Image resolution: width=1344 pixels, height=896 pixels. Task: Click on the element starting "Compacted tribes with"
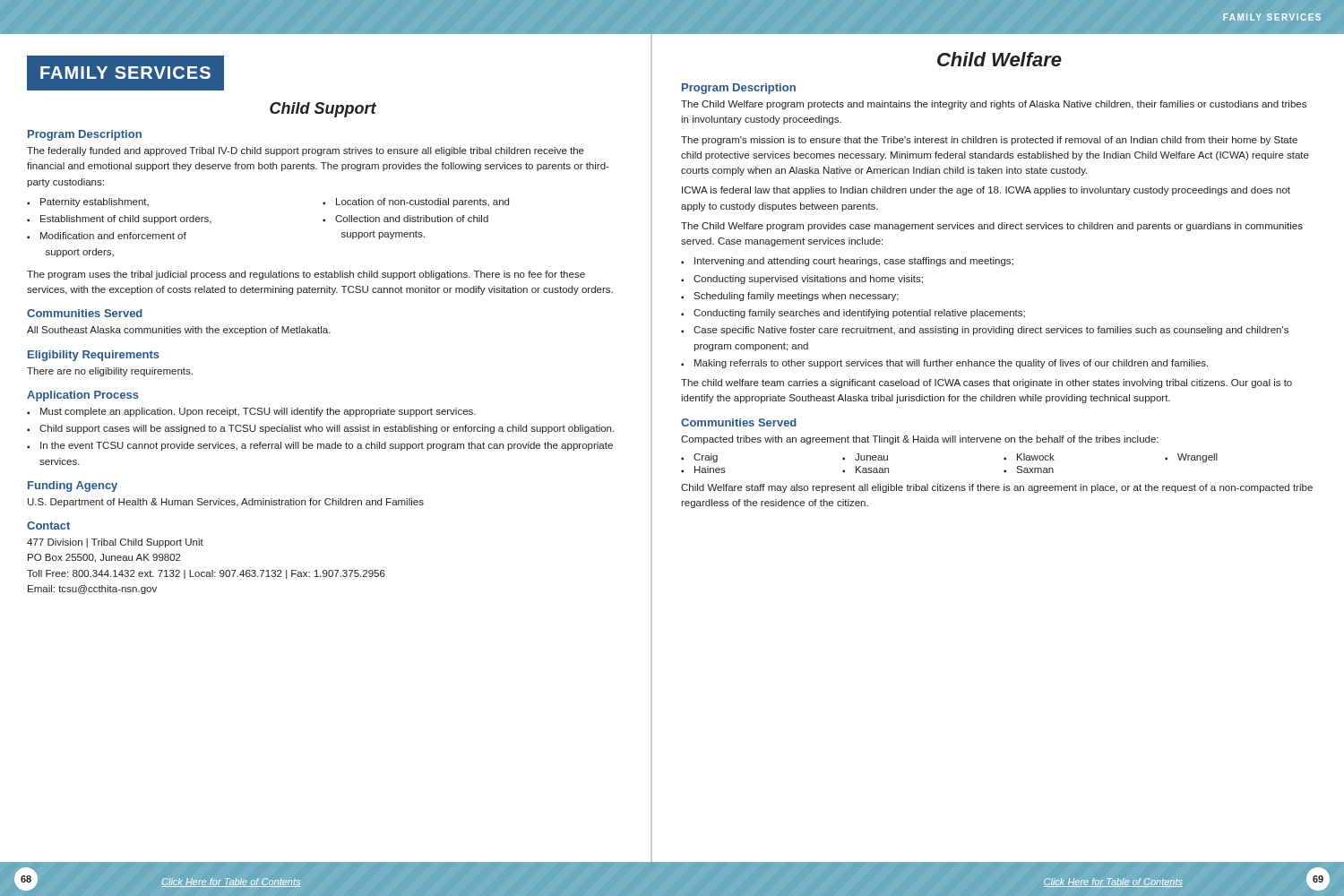click(x=920, y=439)
